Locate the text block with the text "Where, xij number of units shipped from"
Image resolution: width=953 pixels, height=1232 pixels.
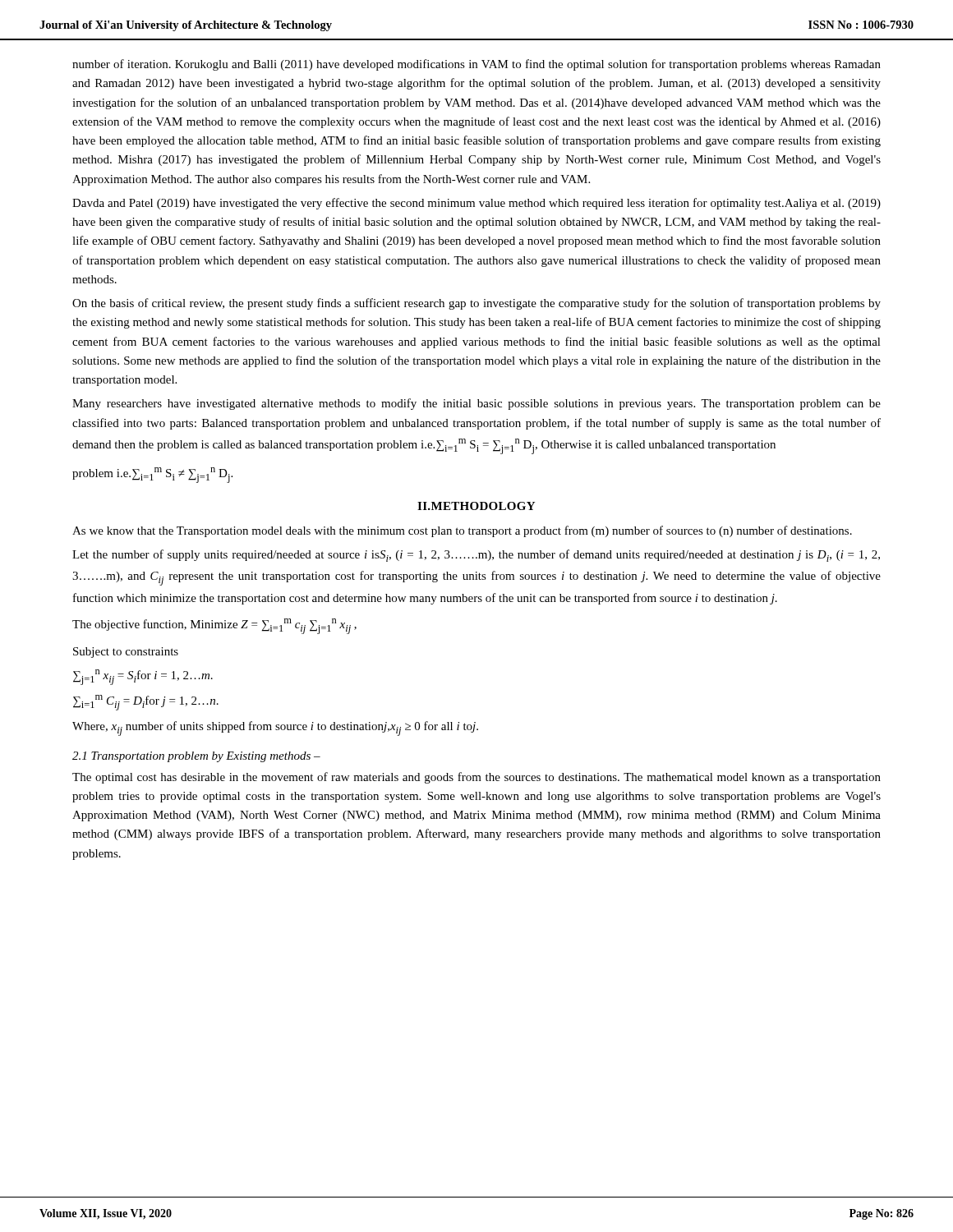pyautogui.click(x=476, y=728)
